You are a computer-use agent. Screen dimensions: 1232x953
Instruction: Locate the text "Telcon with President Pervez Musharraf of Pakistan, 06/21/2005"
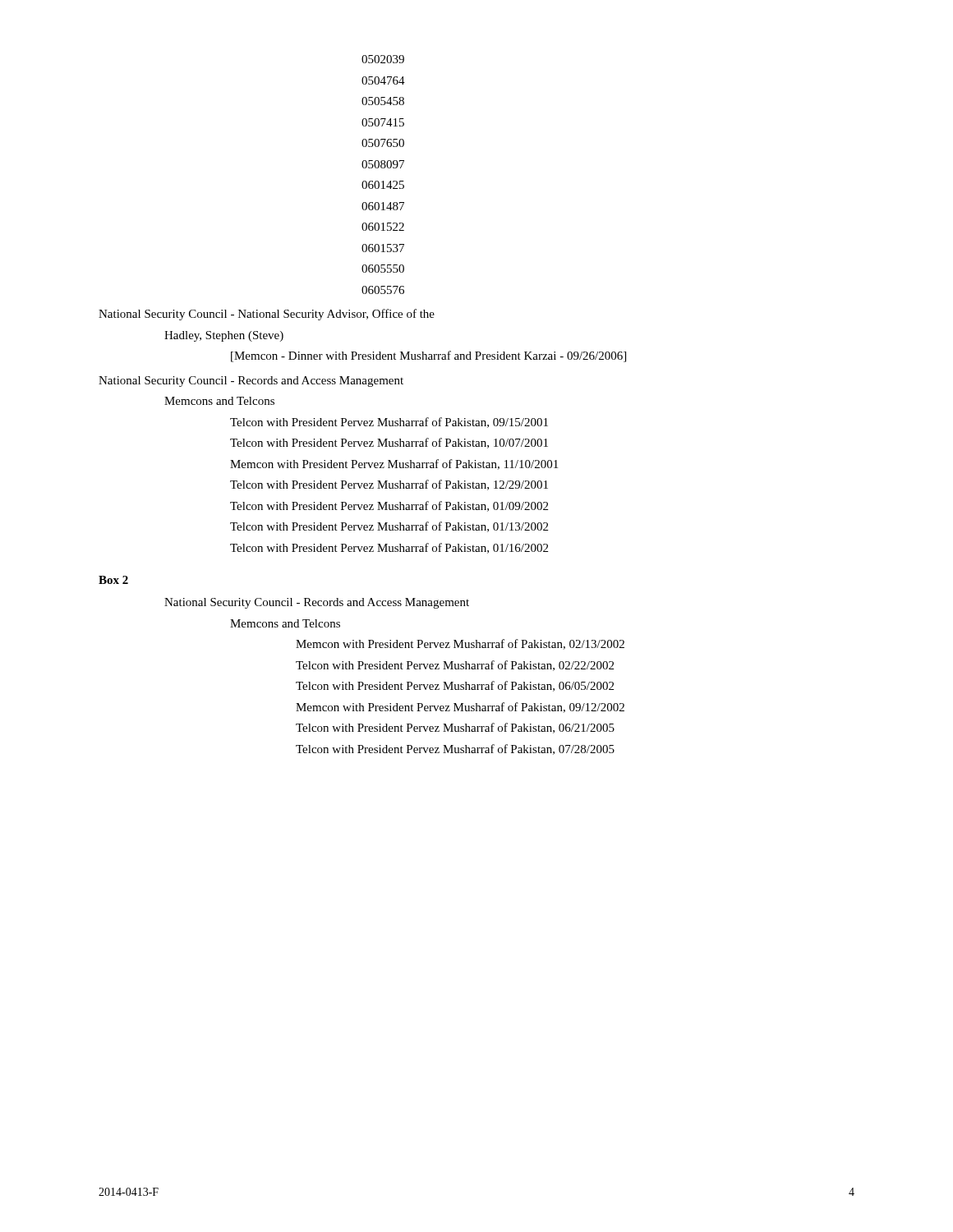[x=455, y=728]
